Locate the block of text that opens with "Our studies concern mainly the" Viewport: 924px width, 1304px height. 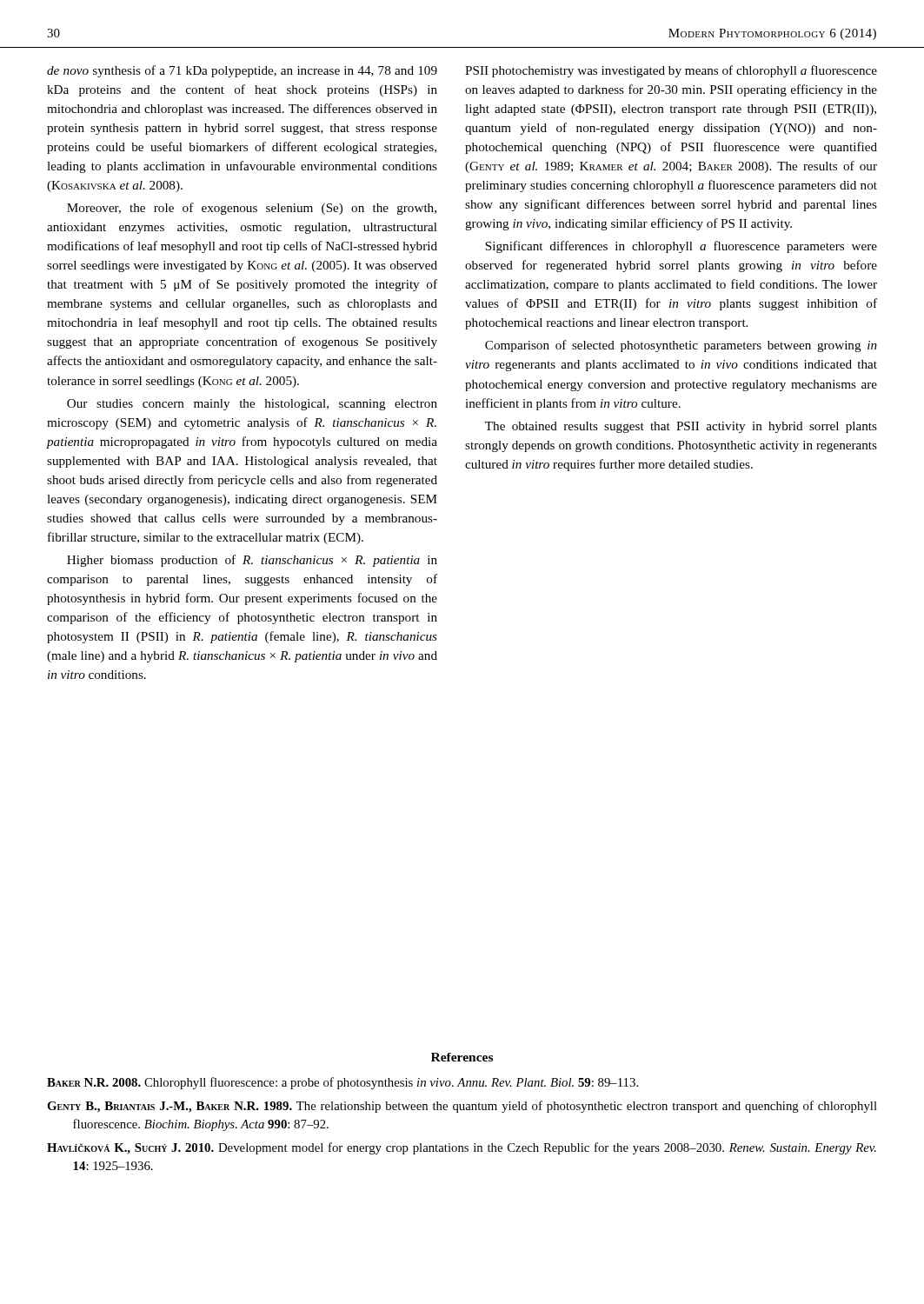[242, 470]
